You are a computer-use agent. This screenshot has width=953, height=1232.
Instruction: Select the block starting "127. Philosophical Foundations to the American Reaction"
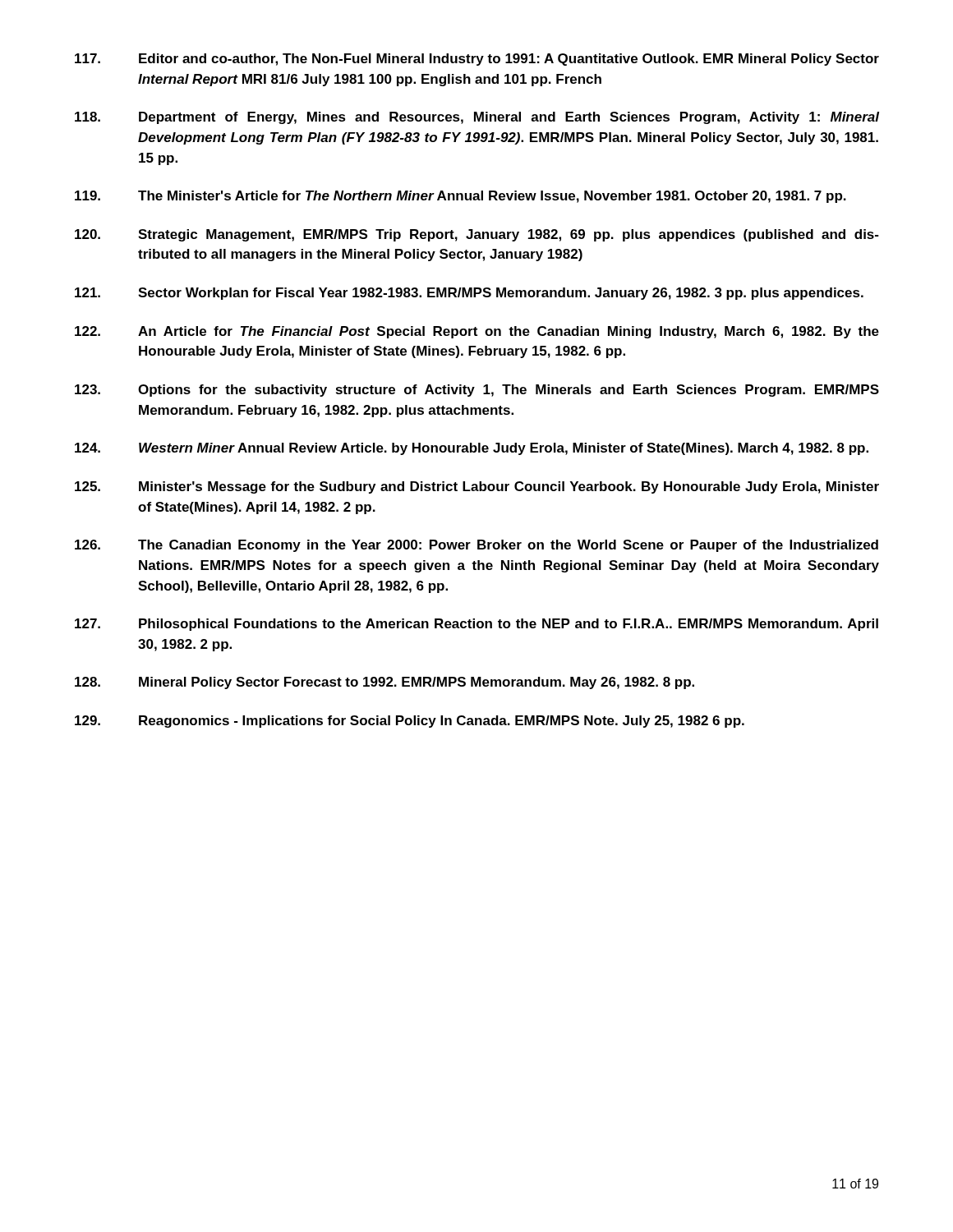click(476, 635)
